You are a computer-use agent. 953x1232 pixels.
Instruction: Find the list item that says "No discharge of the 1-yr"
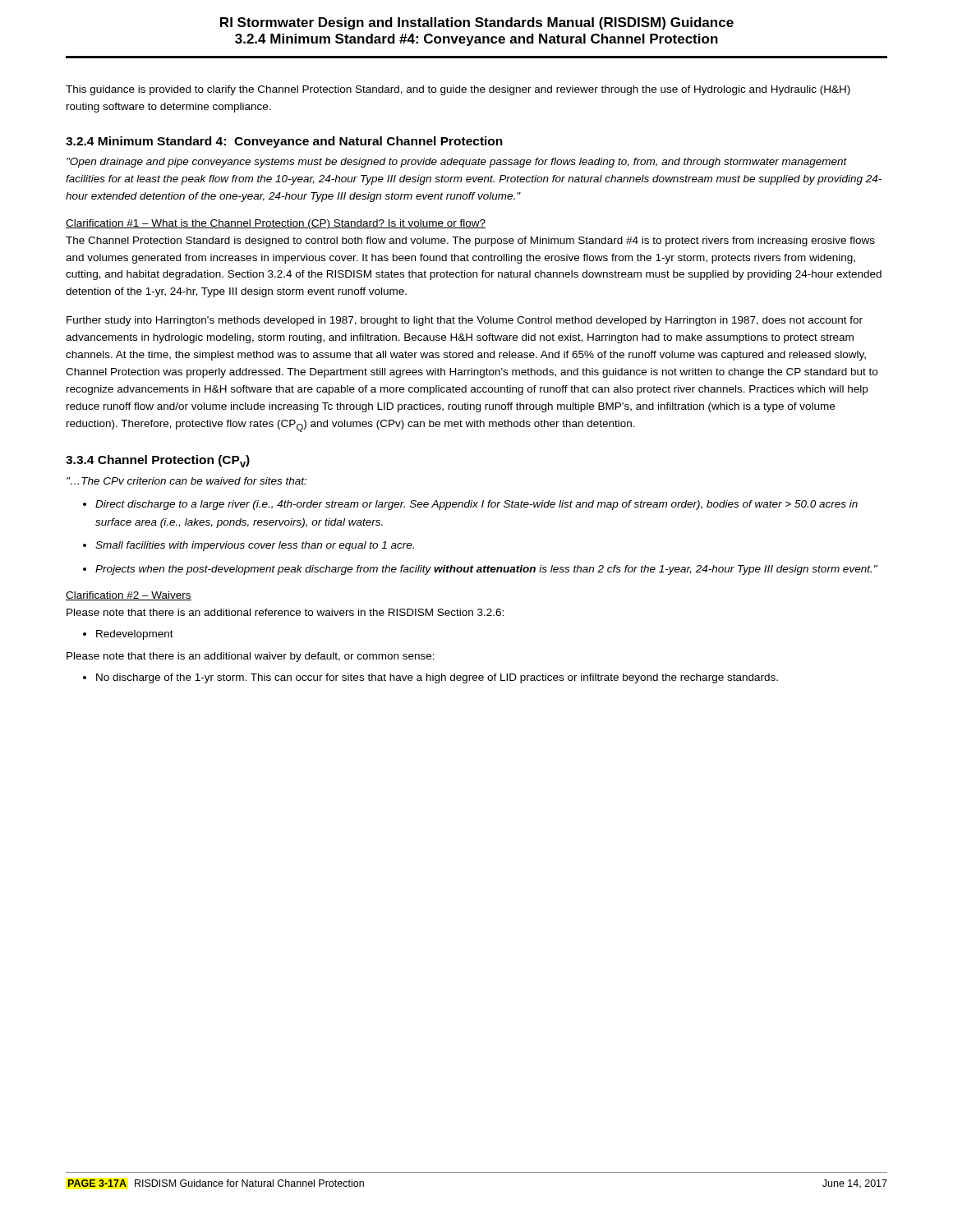click(437, 677)
